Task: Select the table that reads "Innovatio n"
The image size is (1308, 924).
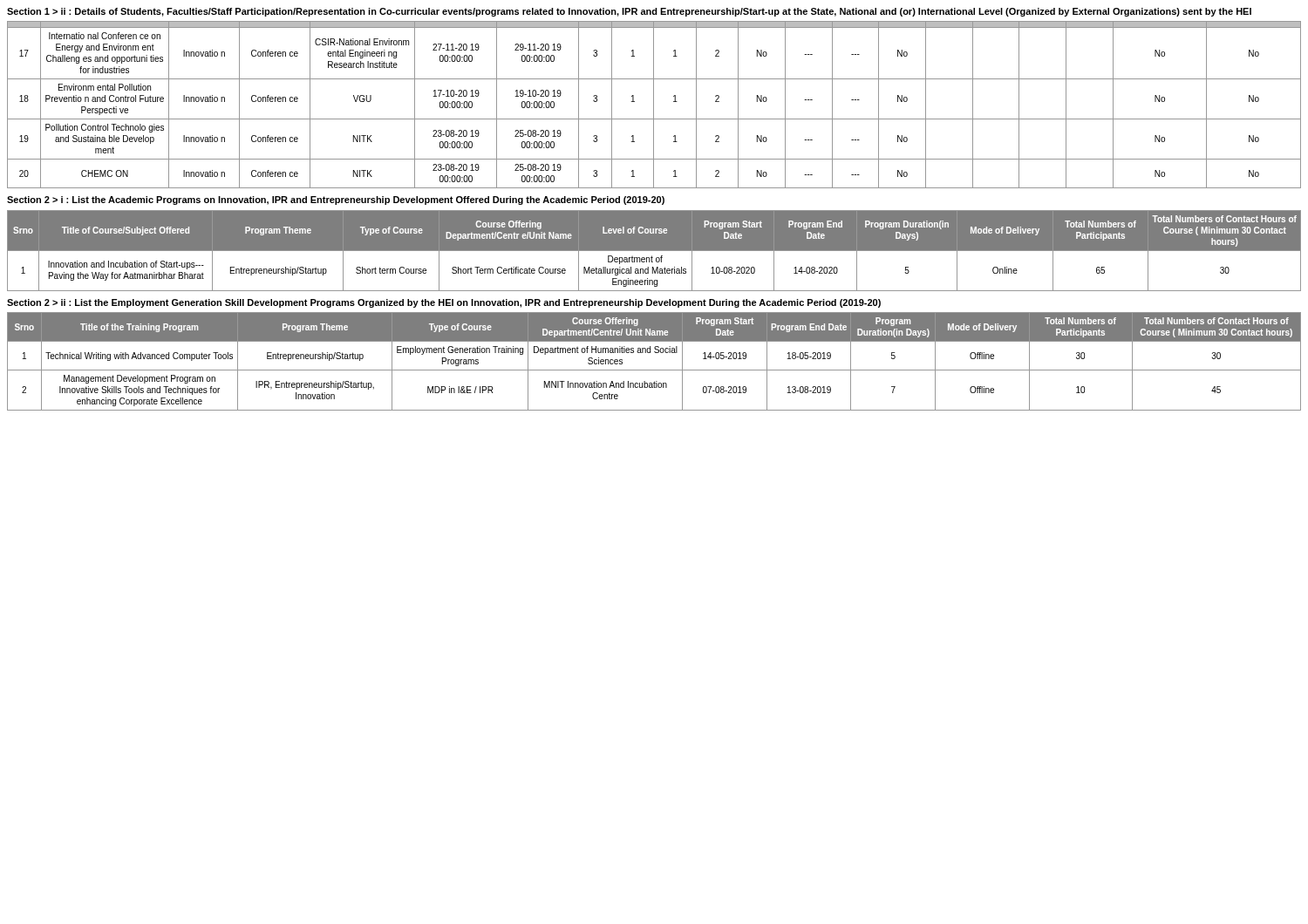Action: click(x=654, y=105)
